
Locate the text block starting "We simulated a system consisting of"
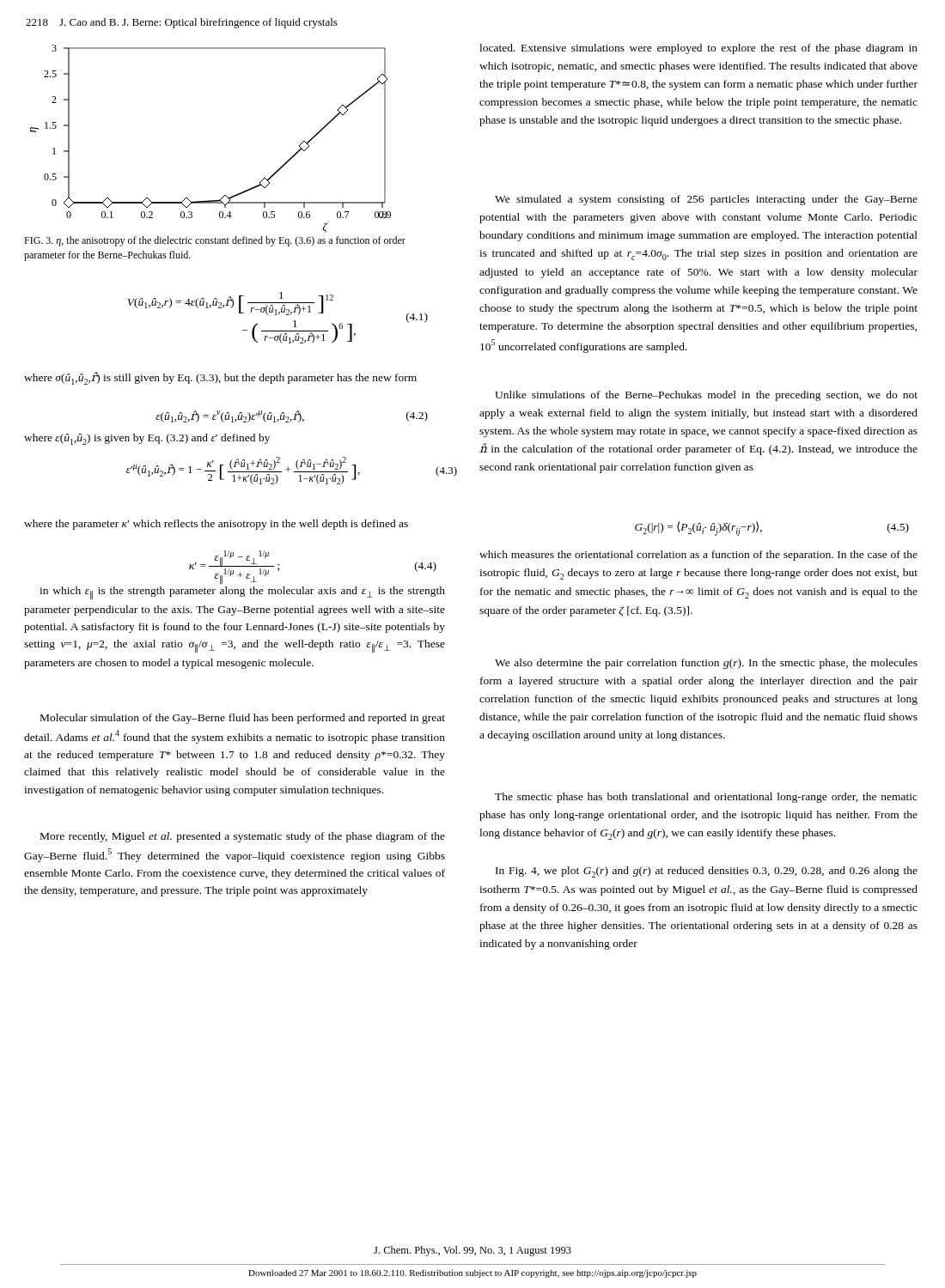coord(698,273)
